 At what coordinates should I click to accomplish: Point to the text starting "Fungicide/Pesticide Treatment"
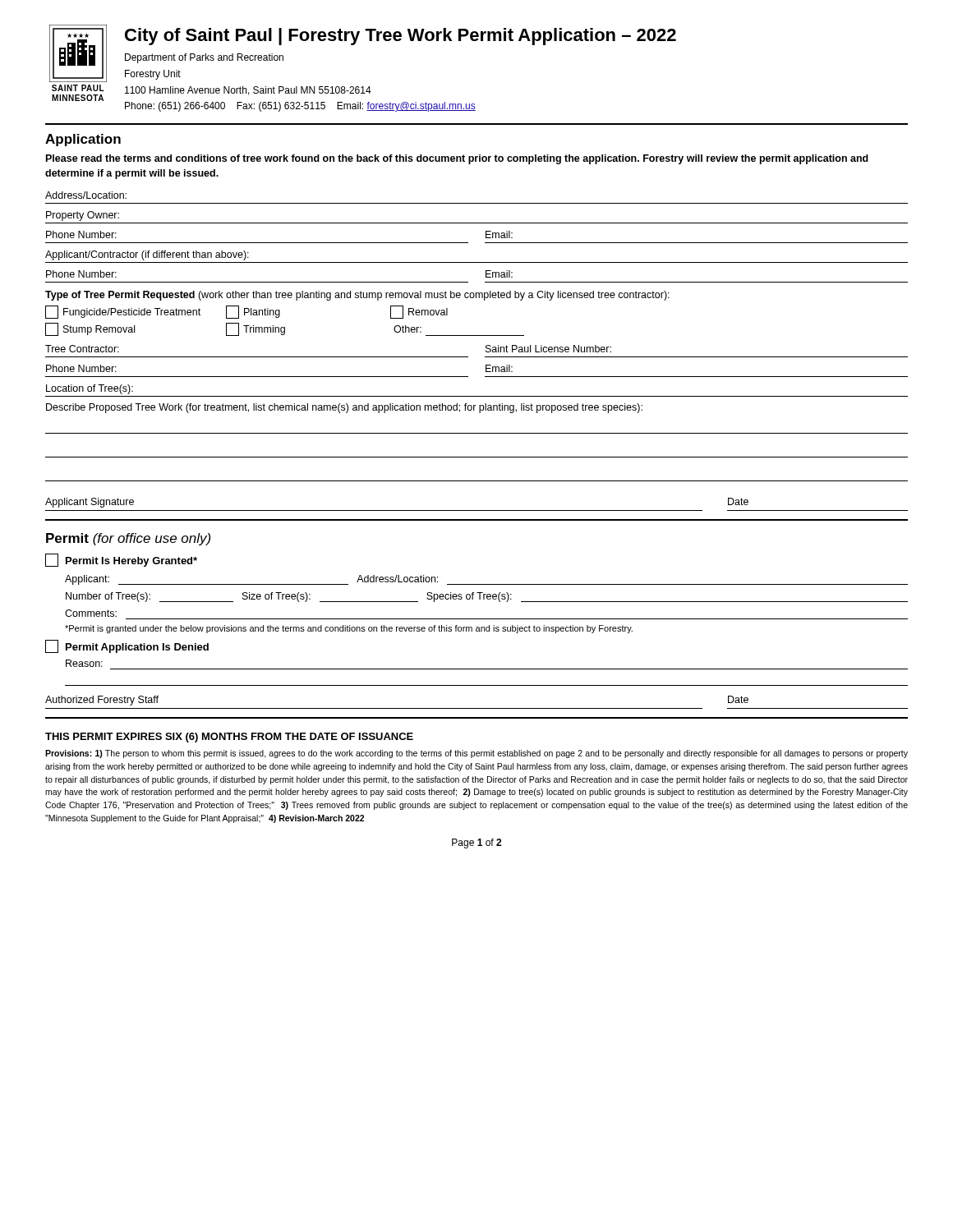point(123,312)
